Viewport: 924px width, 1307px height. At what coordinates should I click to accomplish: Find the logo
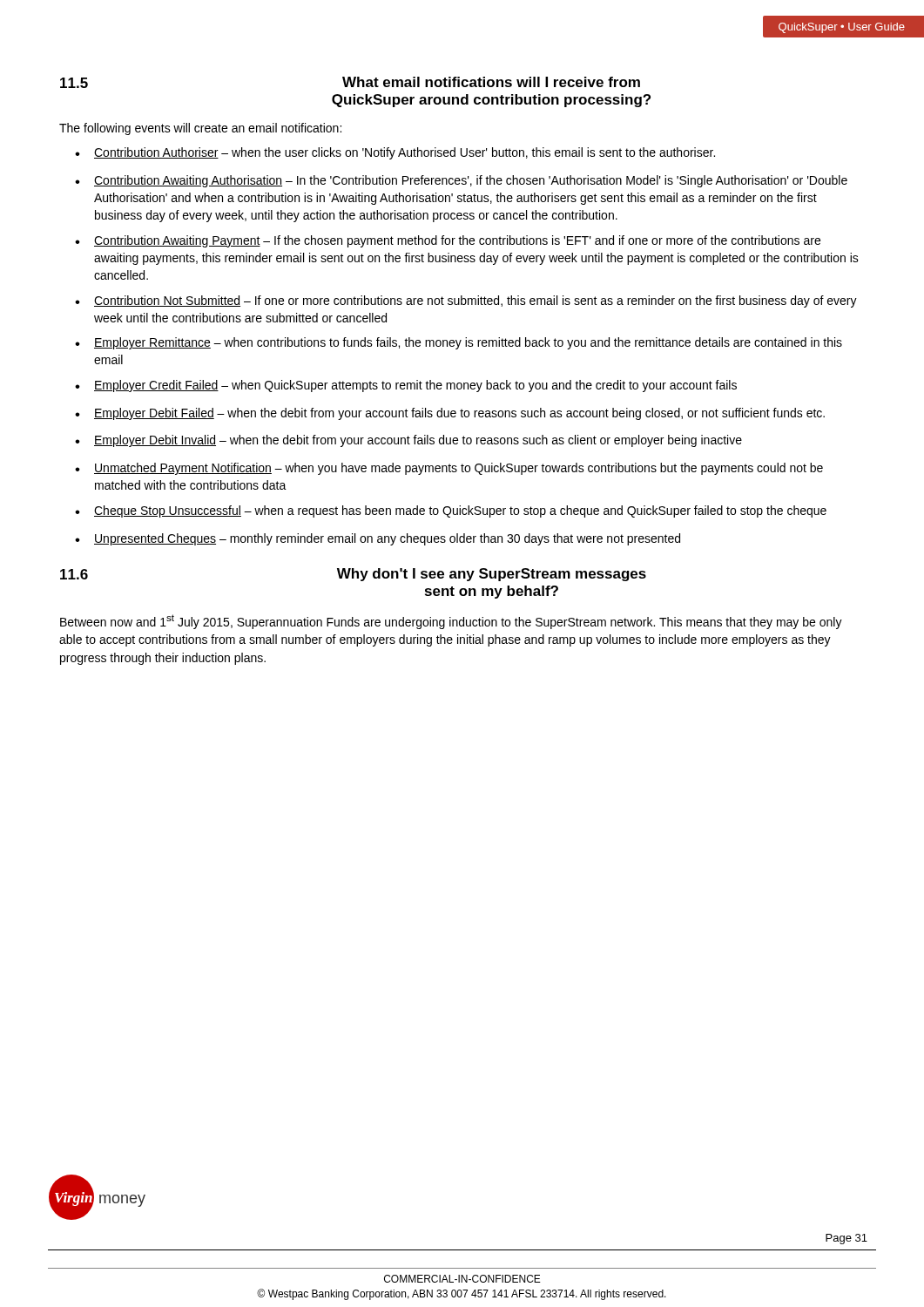point(105,1199)
